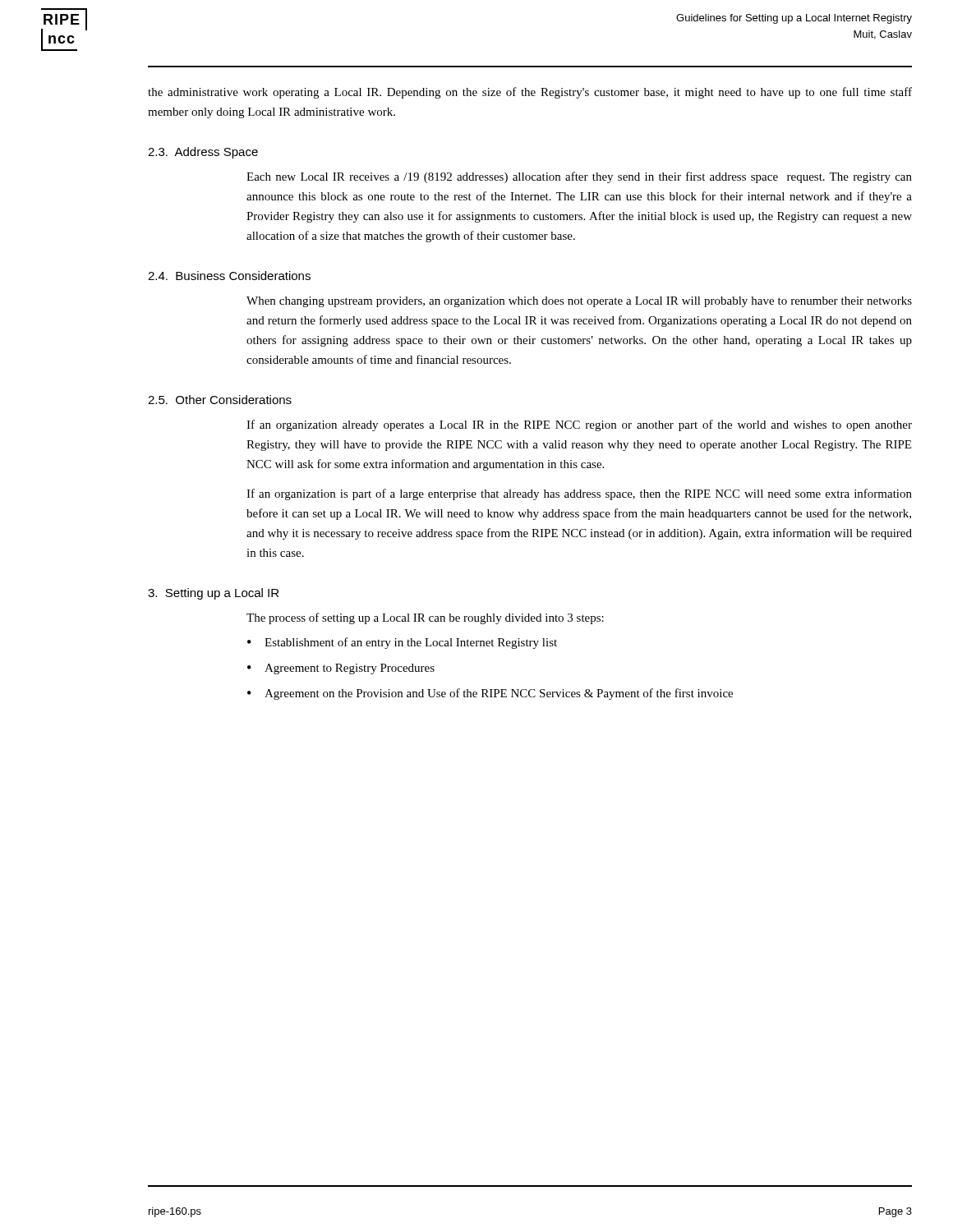Select the text block starting "2.3. Address Space"

pyautogui.click(x=203, y=152)
